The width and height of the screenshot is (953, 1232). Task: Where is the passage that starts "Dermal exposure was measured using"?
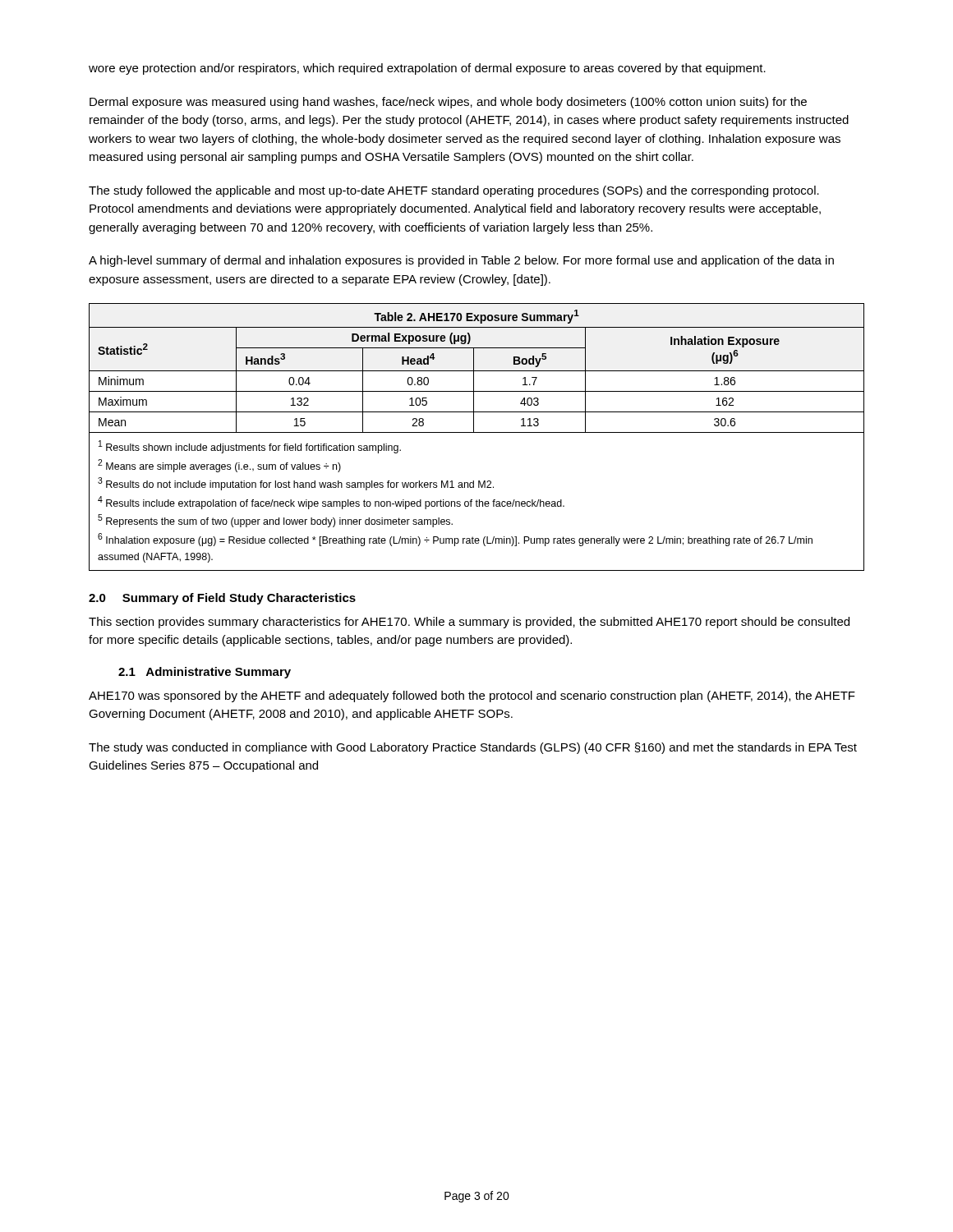click(x=469, y=129)
